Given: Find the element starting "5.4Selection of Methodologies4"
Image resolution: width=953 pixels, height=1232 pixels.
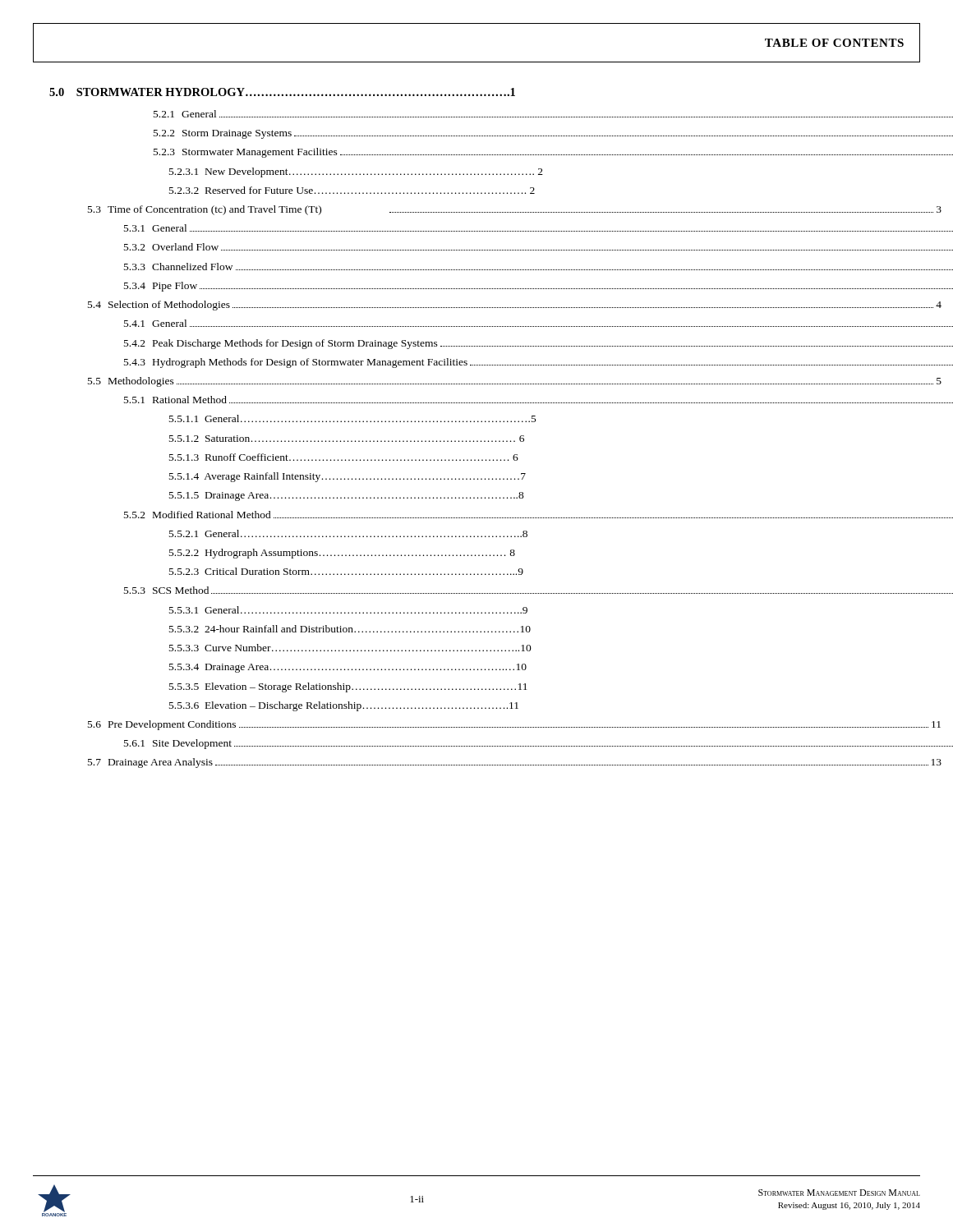Looking at the screenshot, I should 514,304.
